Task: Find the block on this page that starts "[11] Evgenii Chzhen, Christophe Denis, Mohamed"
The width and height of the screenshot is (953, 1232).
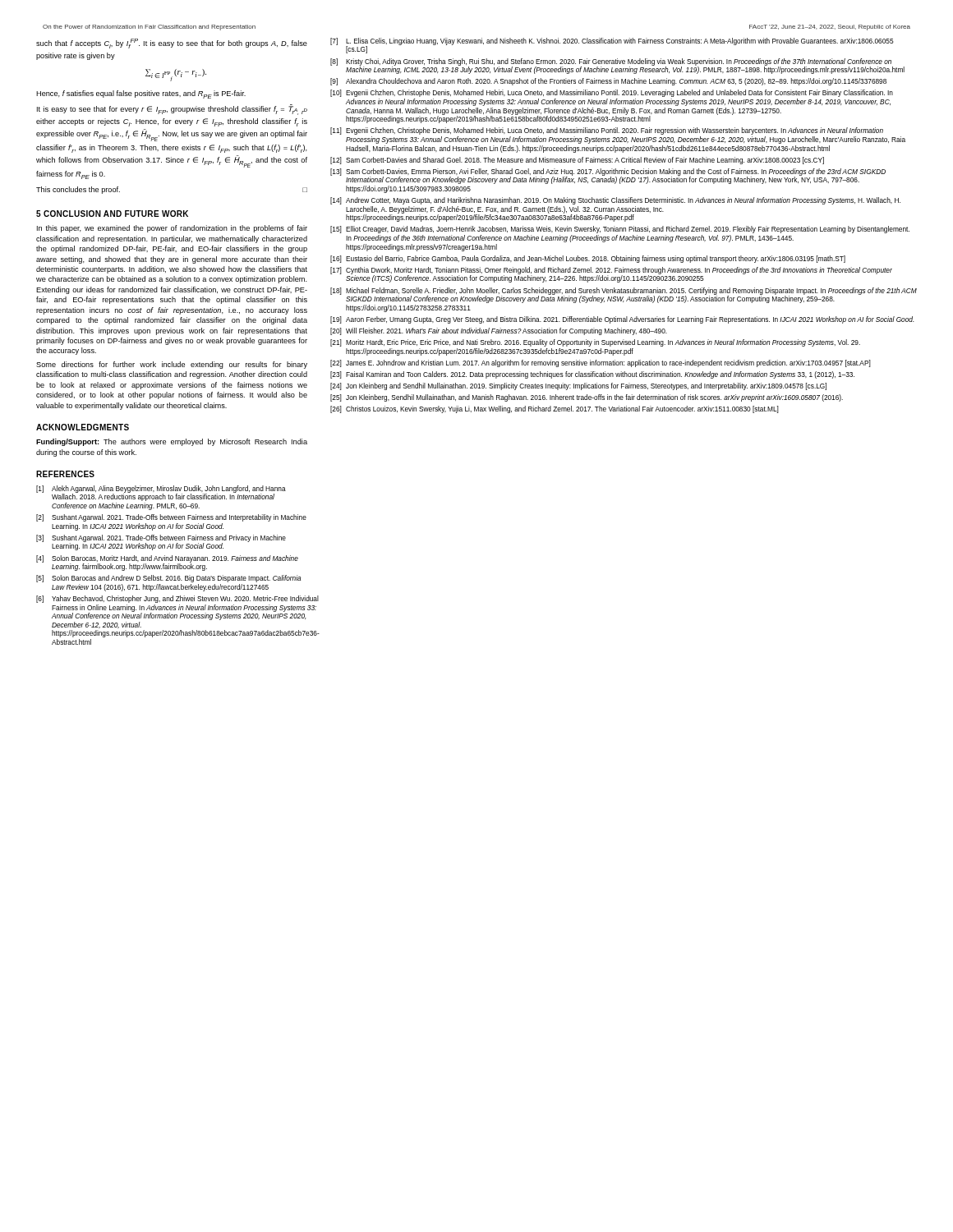Action: 624,140
